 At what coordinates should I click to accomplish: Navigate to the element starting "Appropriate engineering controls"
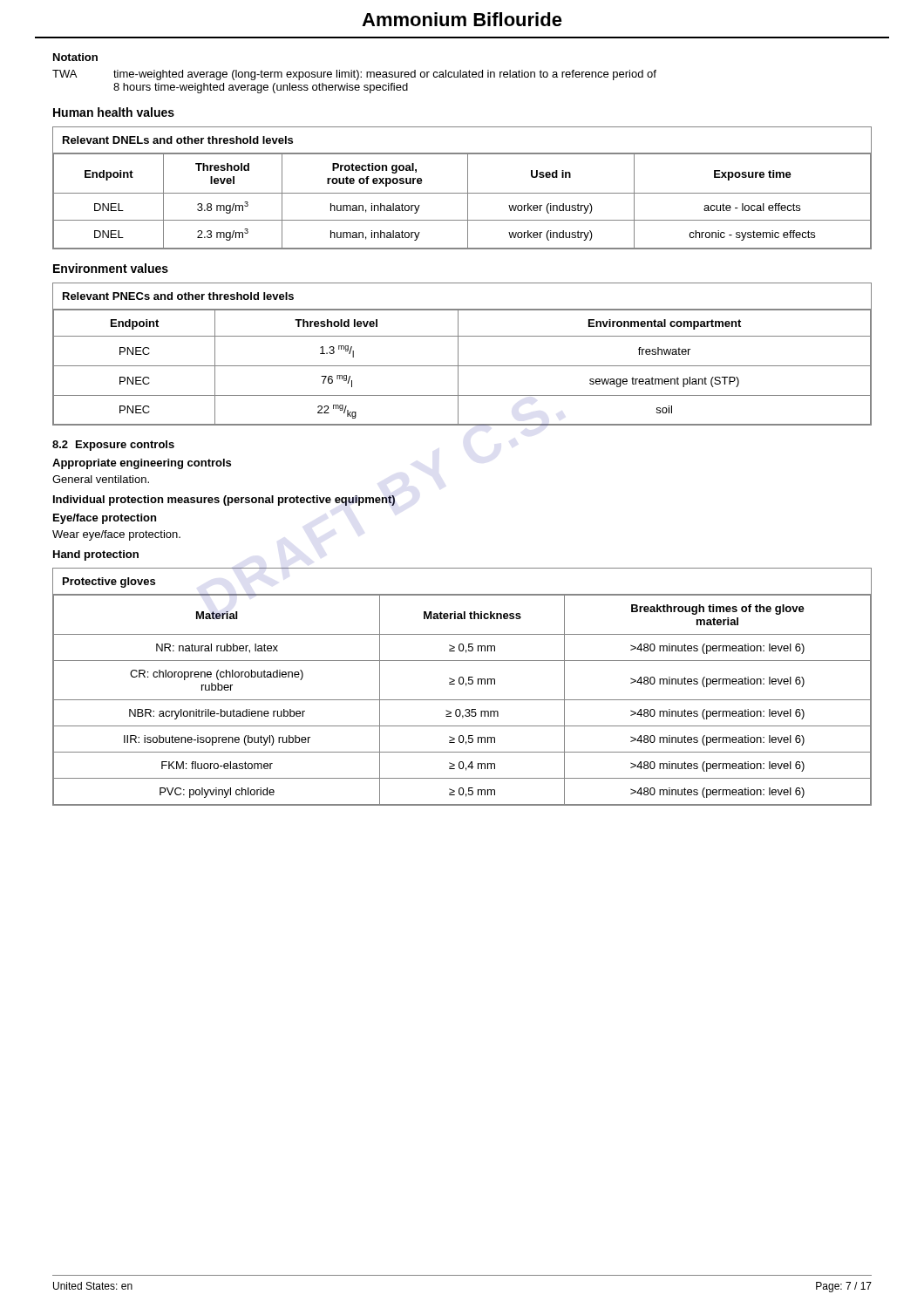pyautogui.click(x=142, y=463)
